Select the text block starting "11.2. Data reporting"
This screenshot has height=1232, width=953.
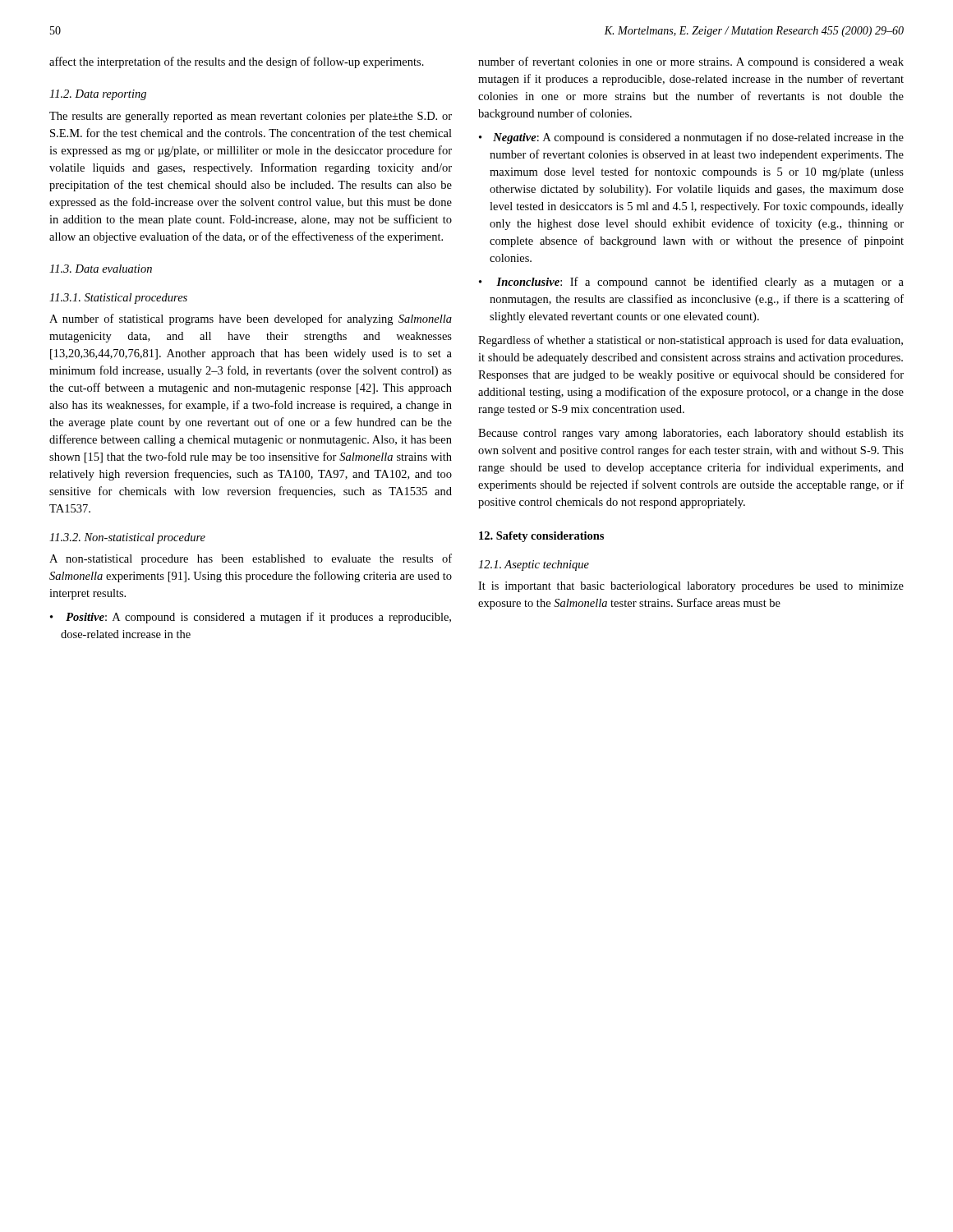click(x=98, y=94)
